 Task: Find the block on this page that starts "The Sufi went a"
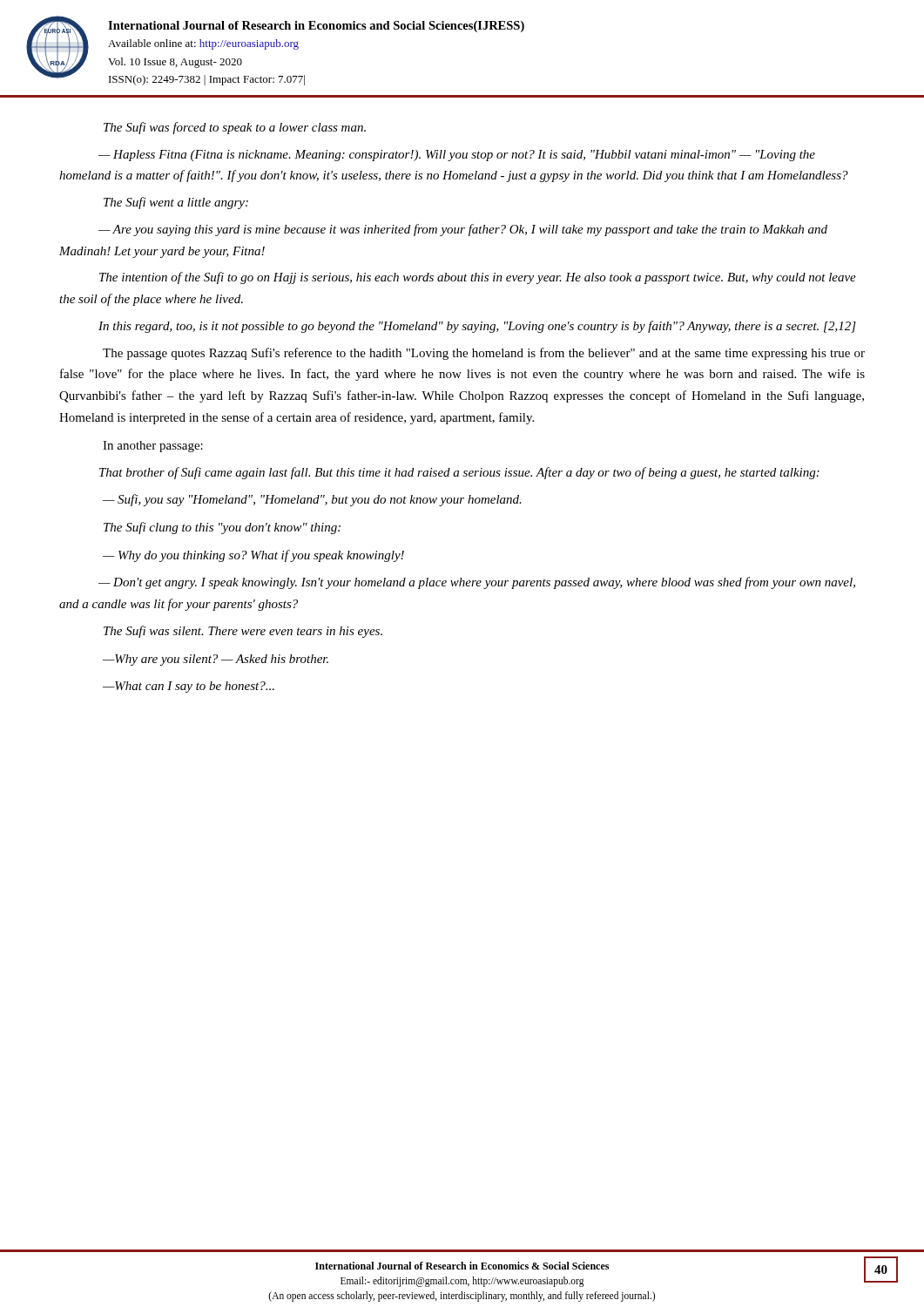point(176,203)
